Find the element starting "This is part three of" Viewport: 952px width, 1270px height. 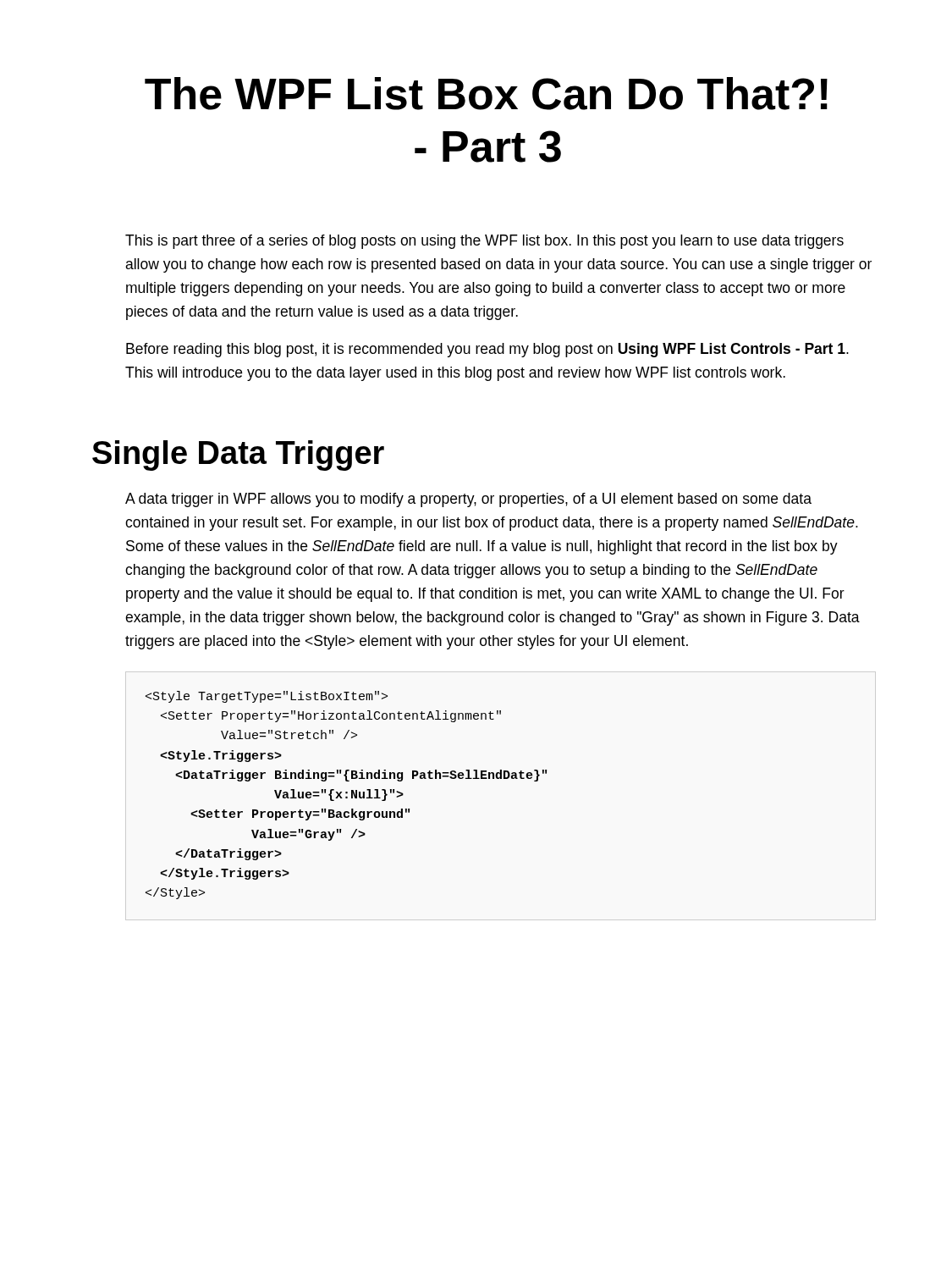pos(499,276)
